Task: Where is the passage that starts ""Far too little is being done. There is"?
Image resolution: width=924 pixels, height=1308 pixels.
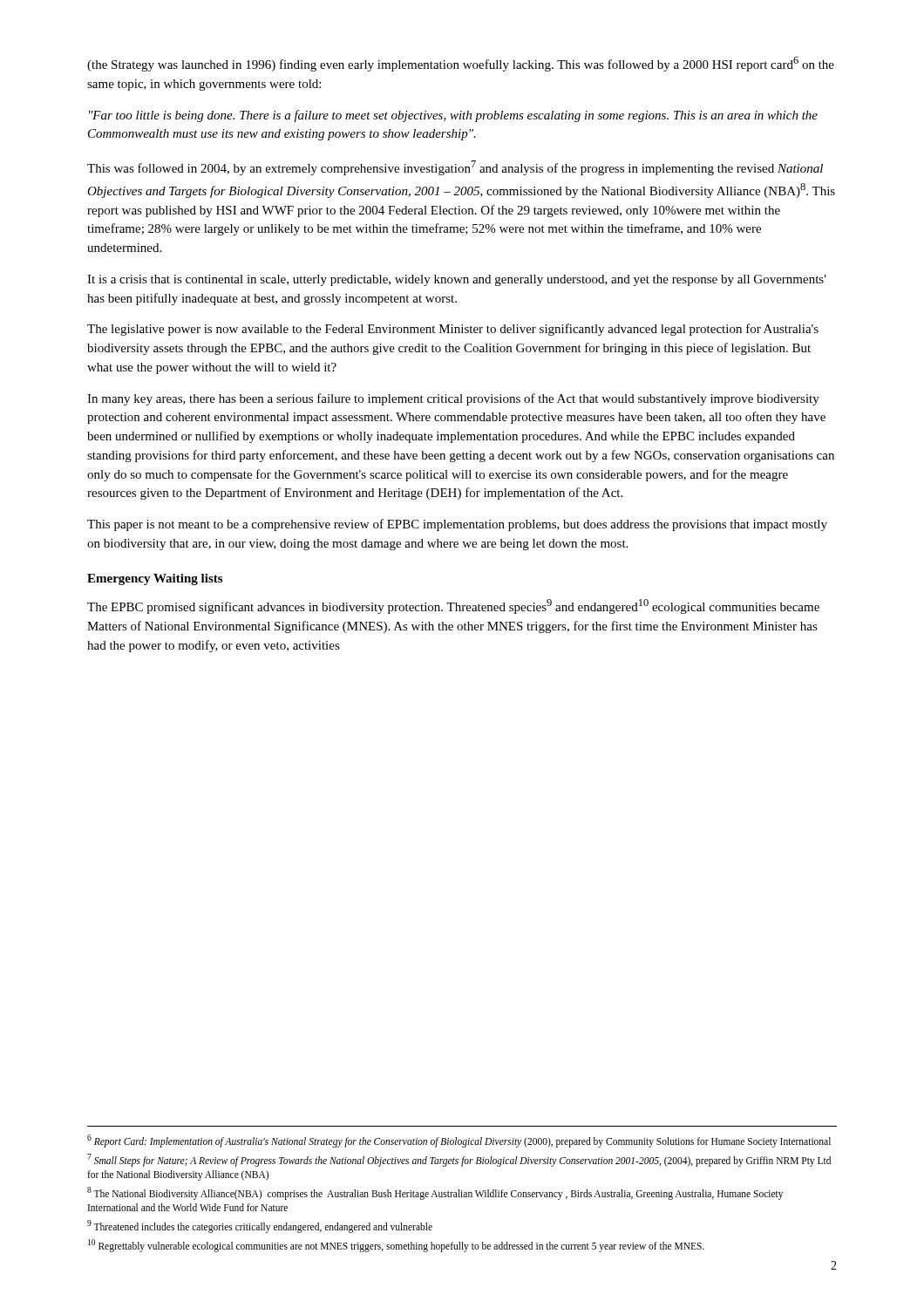Action: 462,125
